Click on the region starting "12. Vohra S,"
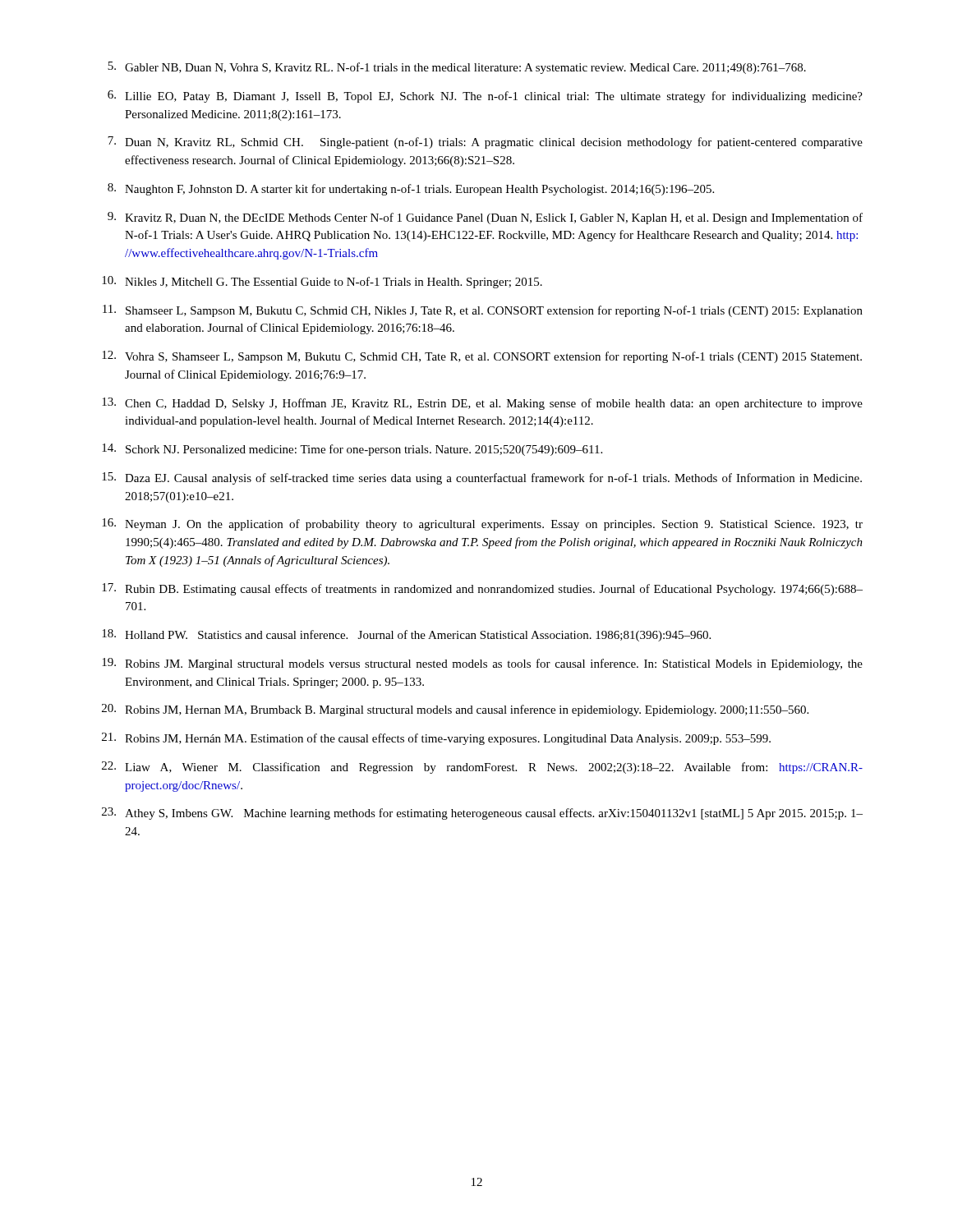This screenshot has height=1232, width=953. [x=476, y=366]
